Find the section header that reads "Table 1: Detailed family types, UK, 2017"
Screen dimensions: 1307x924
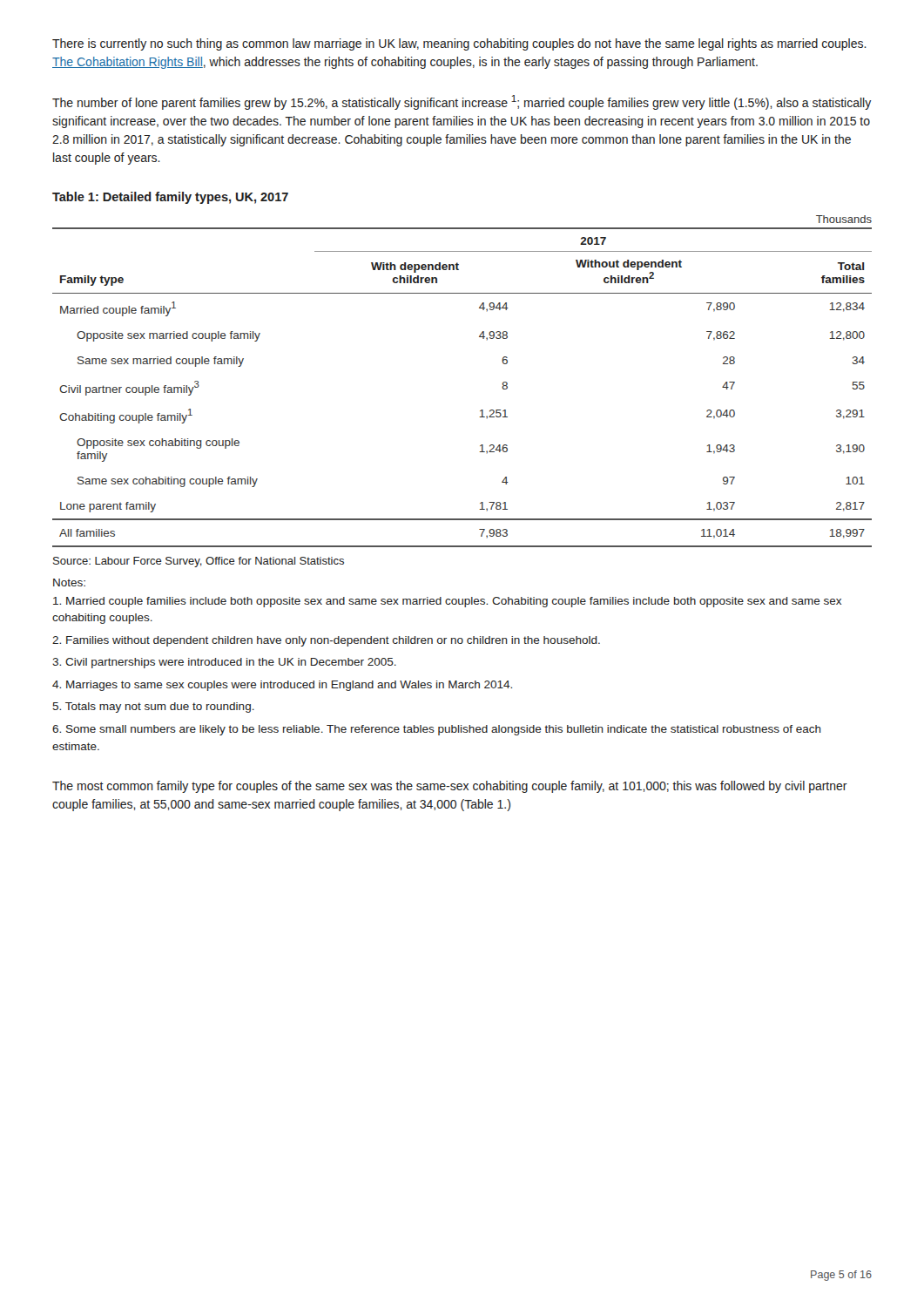coord(170,197)
